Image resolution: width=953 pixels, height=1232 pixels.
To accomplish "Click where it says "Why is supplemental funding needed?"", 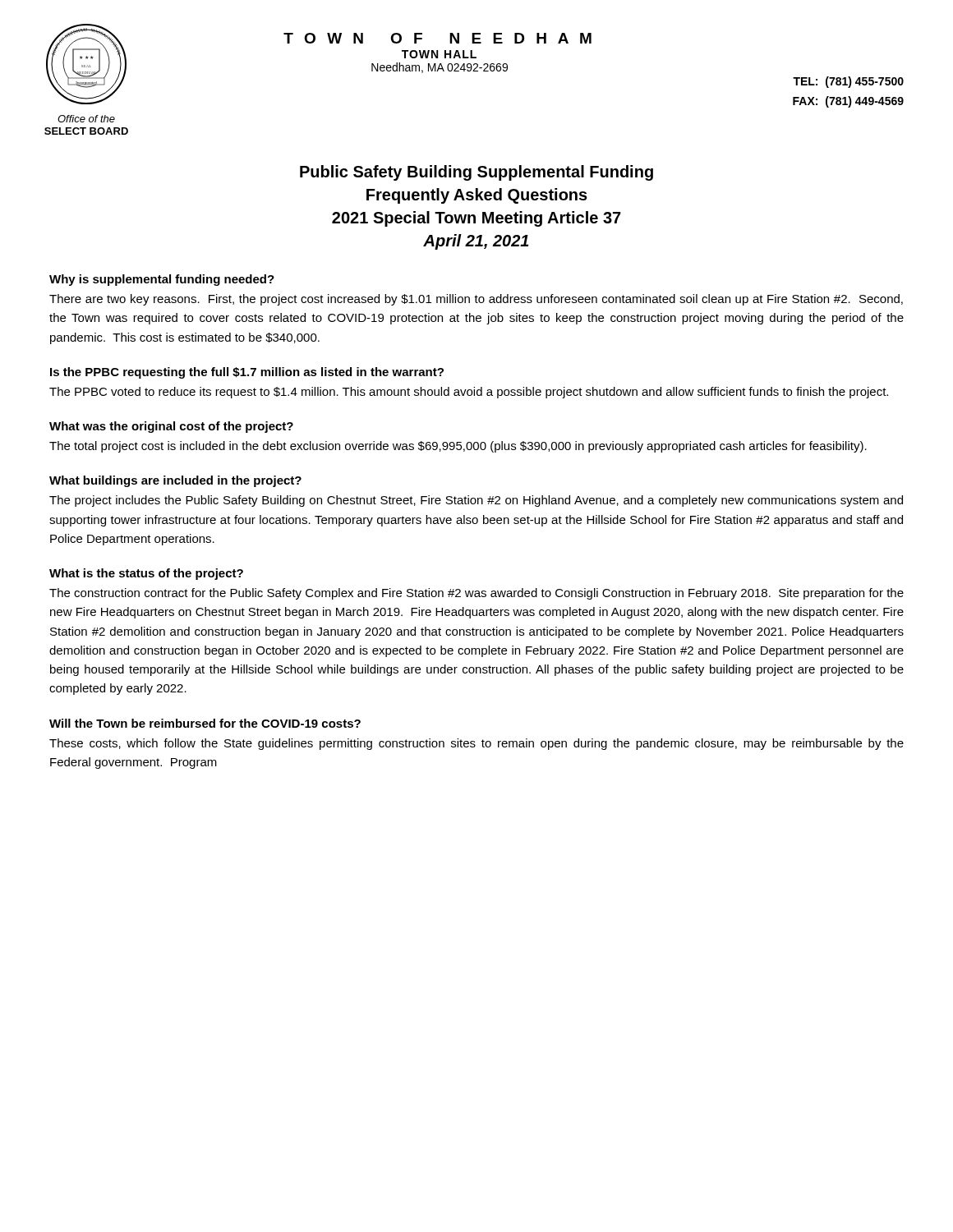I will 162,279.
